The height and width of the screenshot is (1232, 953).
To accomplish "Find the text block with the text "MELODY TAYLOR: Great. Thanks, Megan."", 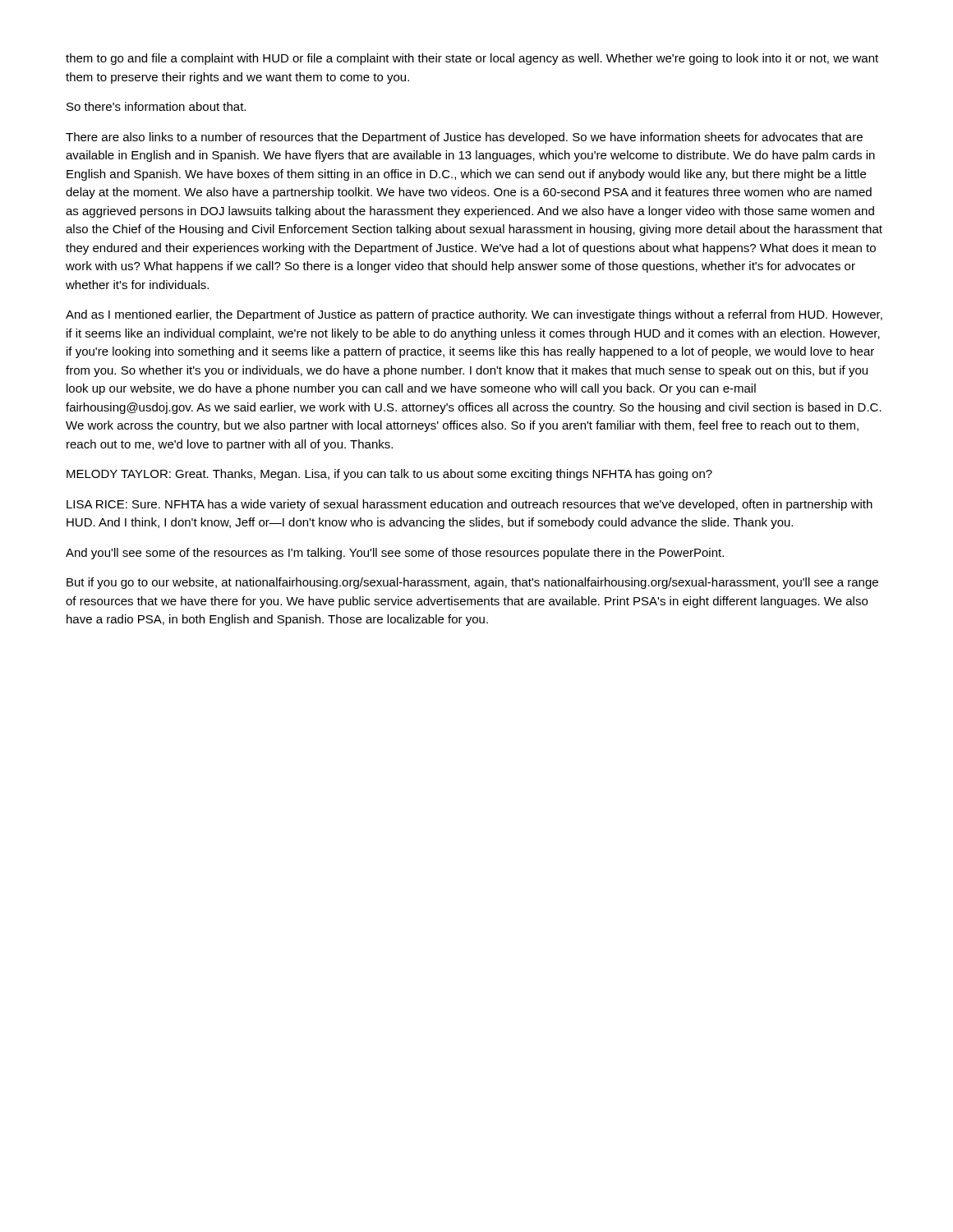I will coord(389,474).
